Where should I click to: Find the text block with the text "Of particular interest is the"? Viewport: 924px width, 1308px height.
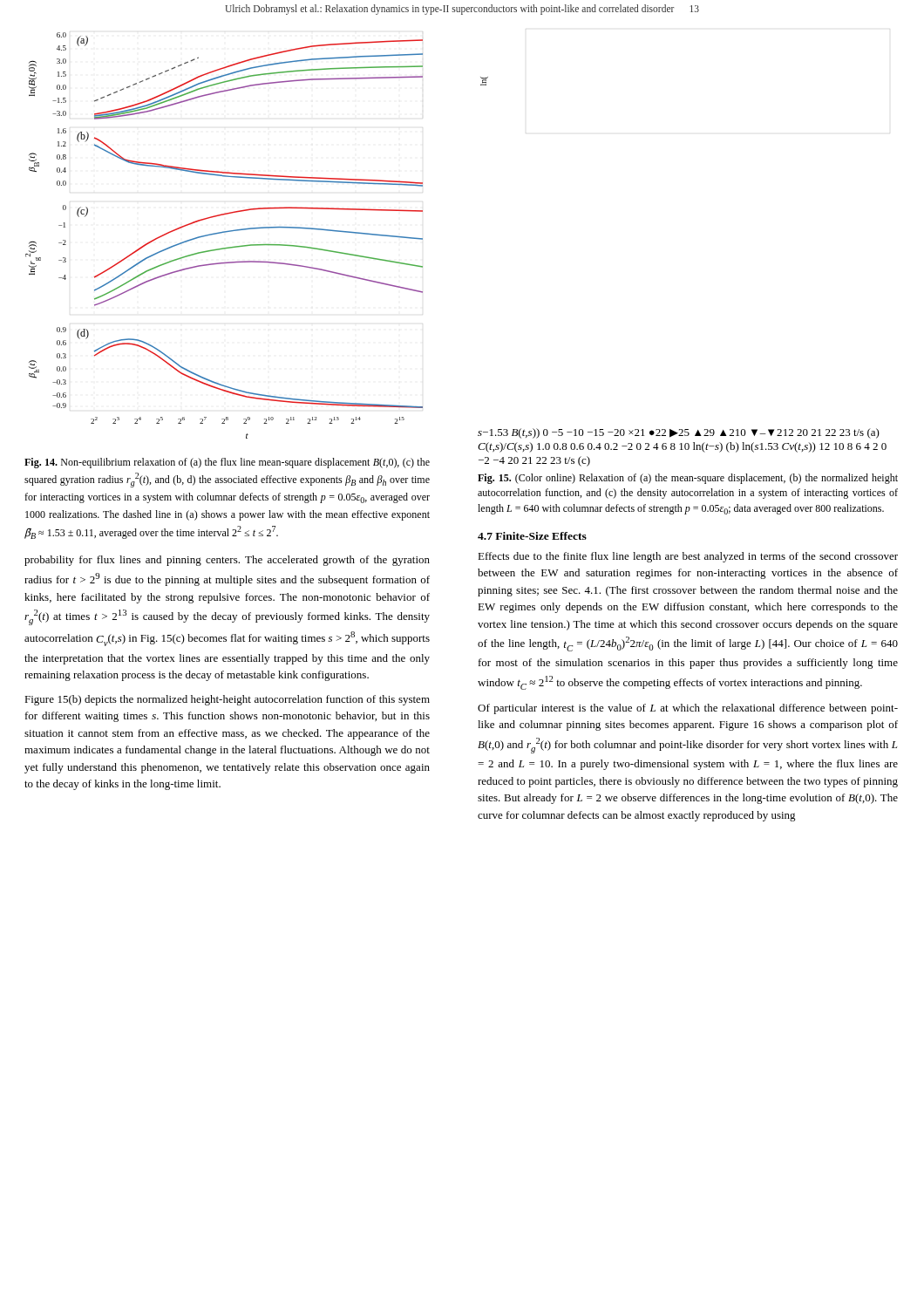688,761
